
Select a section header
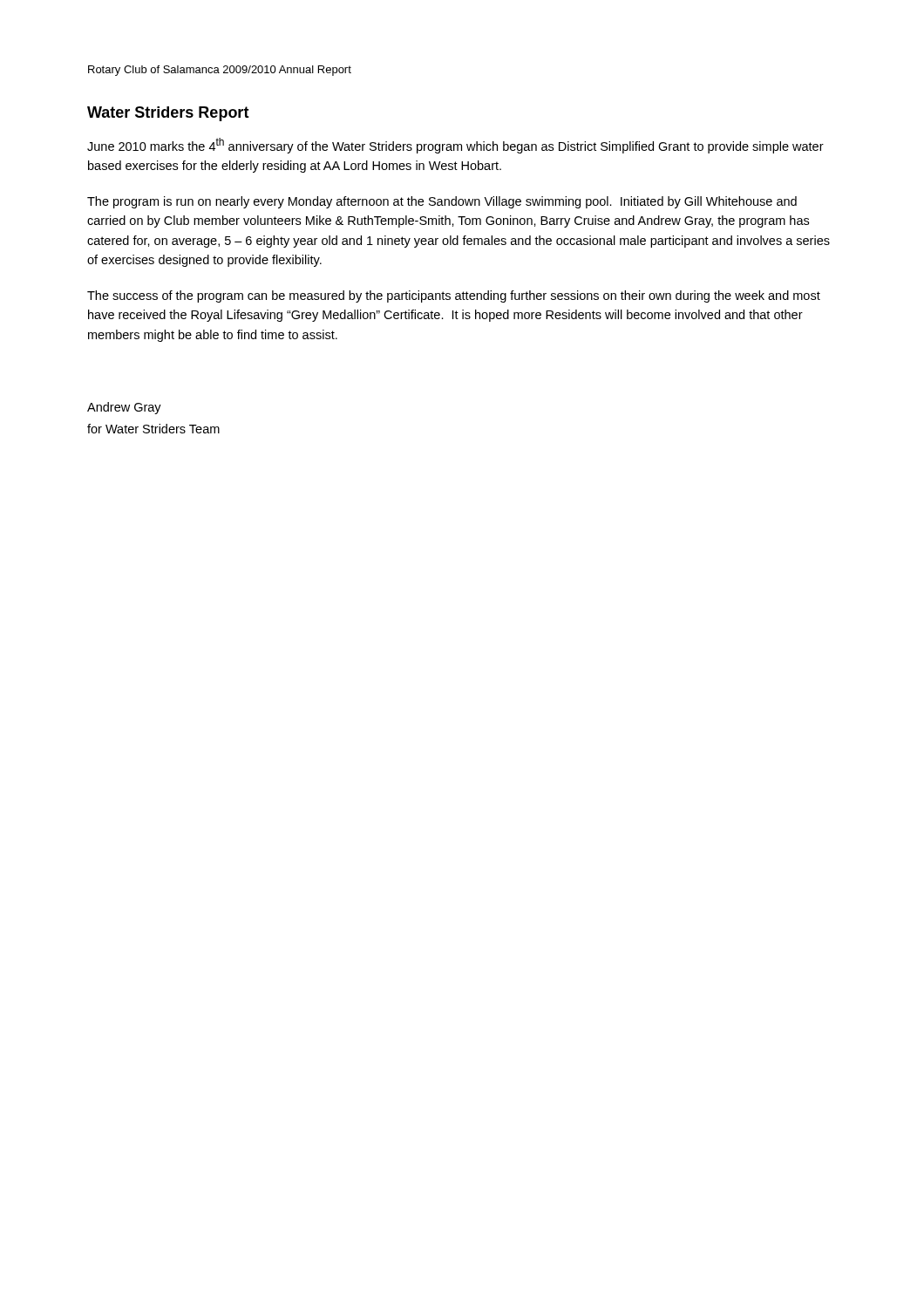tap(168, 112)
